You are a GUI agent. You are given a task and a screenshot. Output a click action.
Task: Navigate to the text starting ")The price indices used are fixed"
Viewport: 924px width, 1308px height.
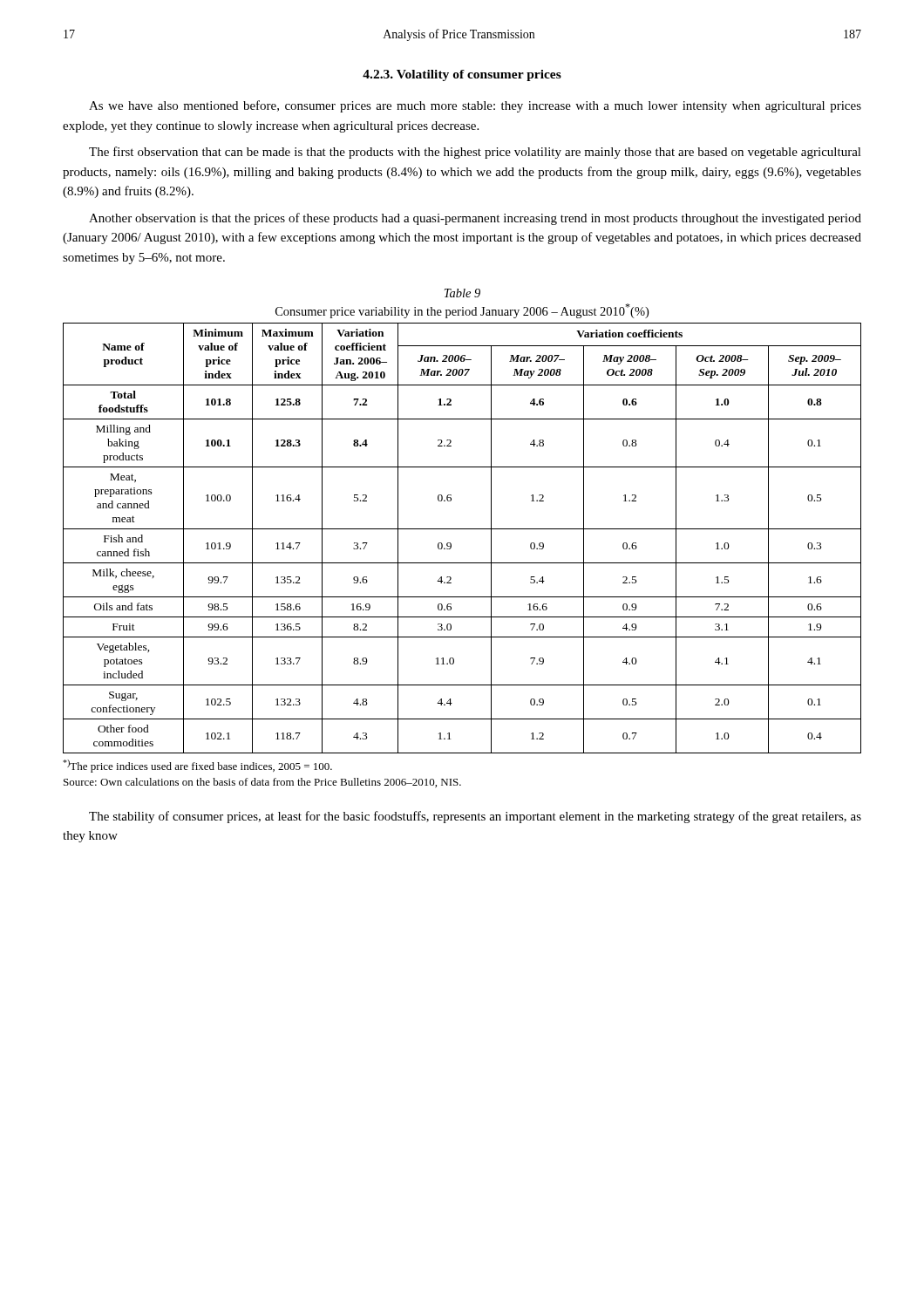[x=262, y=773]
